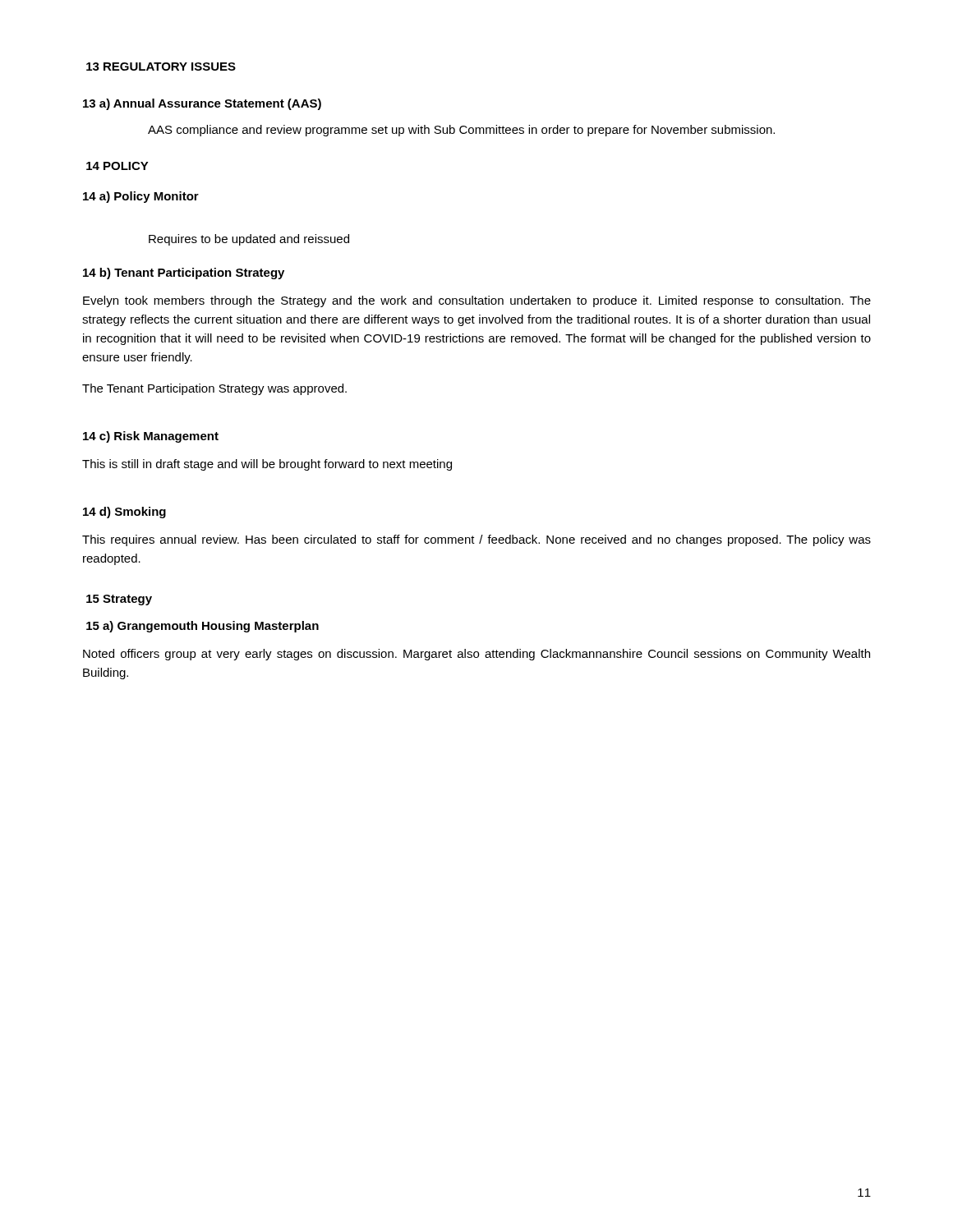Locate the text "Requires to be updated and reissued"
This screenshot has width=953, height=1232.
249,239
